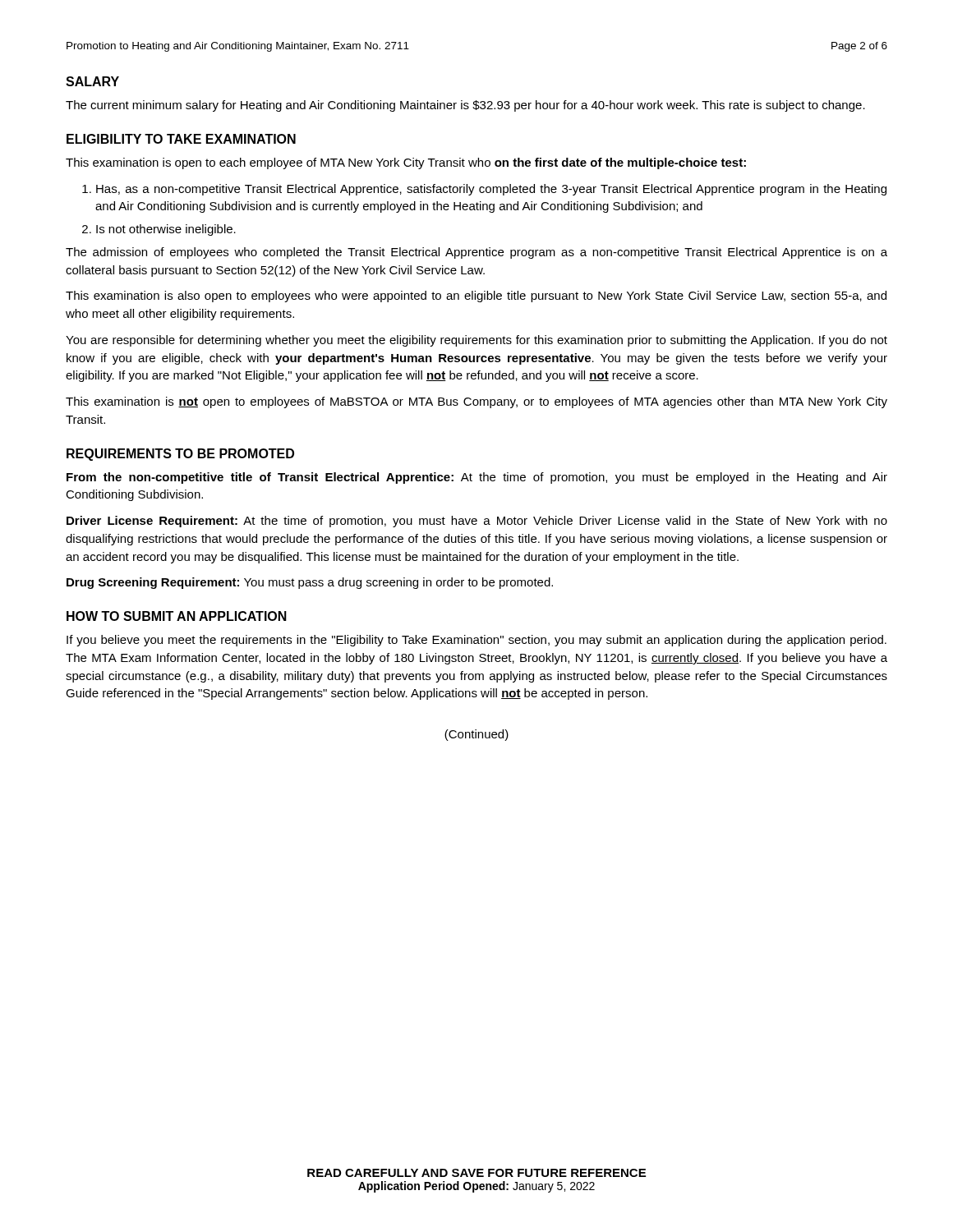Select the block starting "This examination is not open to employees of"

click(476, 410)
